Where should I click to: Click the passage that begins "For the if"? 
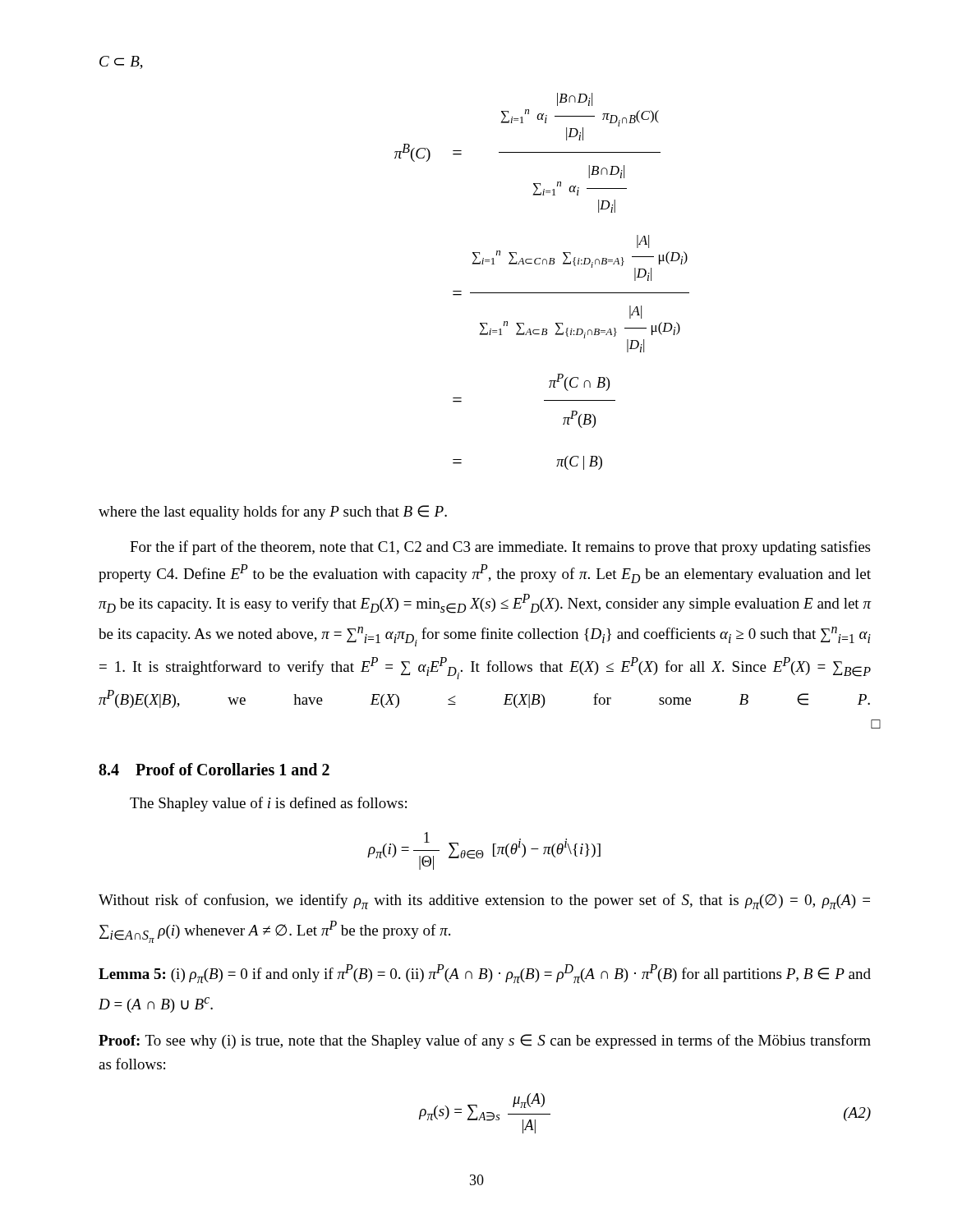[x=485, y=635]
